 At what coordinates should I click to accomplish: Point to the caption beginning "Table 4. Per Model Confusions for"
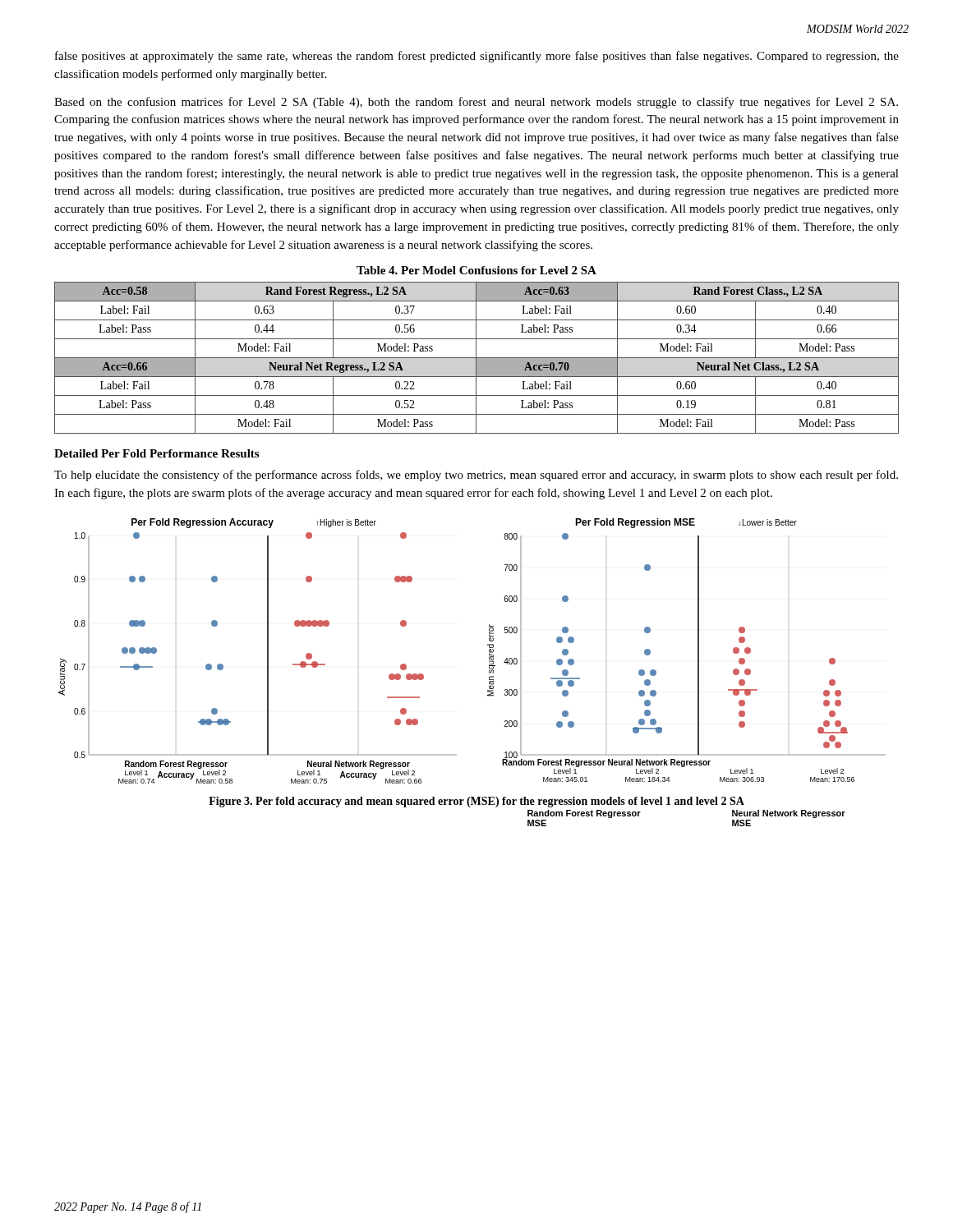coord(476,270)
